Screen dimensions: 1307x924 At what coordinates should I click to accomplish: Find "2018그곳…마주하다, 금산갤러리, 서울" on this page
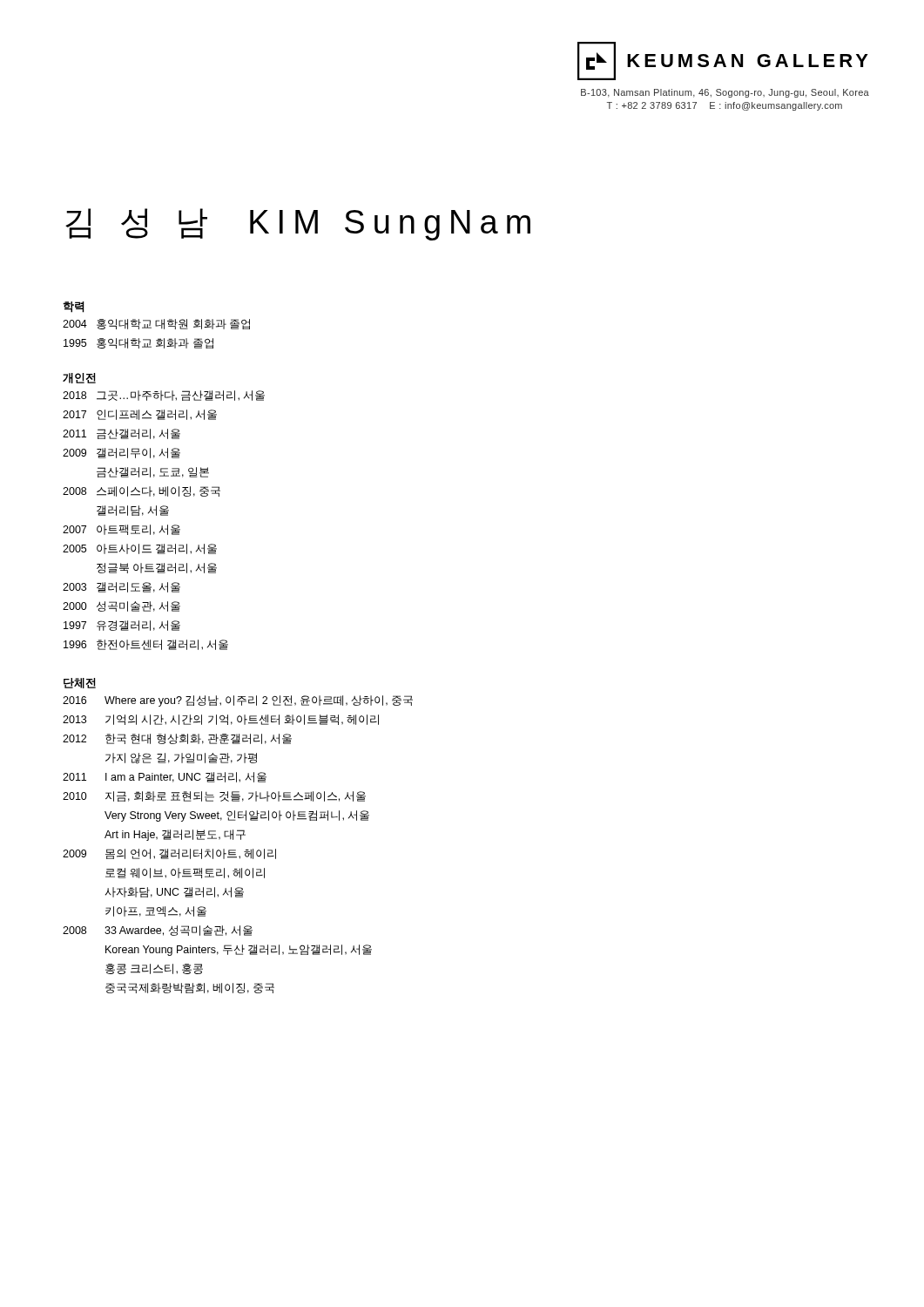(164, 396)
